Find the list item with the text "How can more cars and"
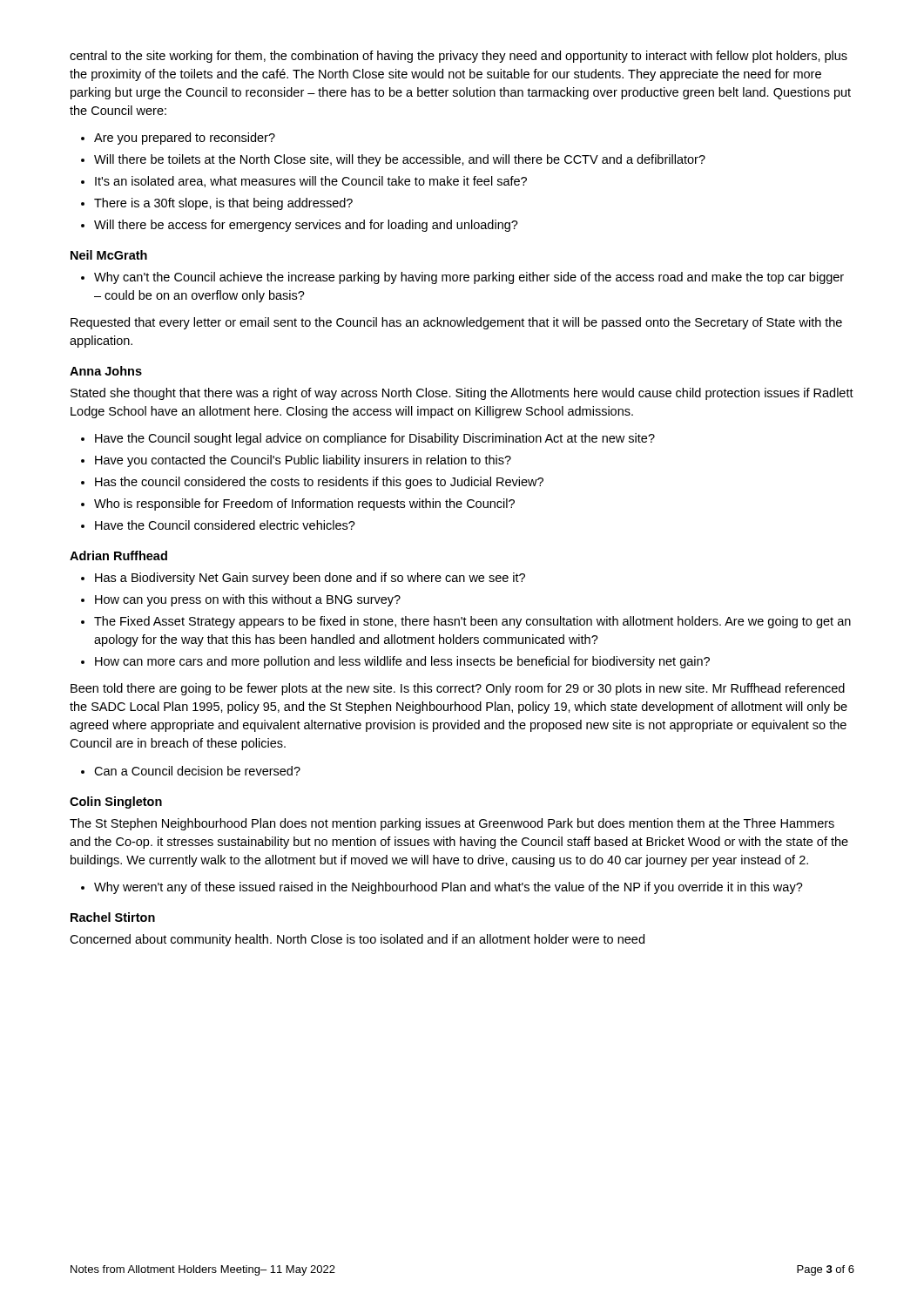 point(474,662)
